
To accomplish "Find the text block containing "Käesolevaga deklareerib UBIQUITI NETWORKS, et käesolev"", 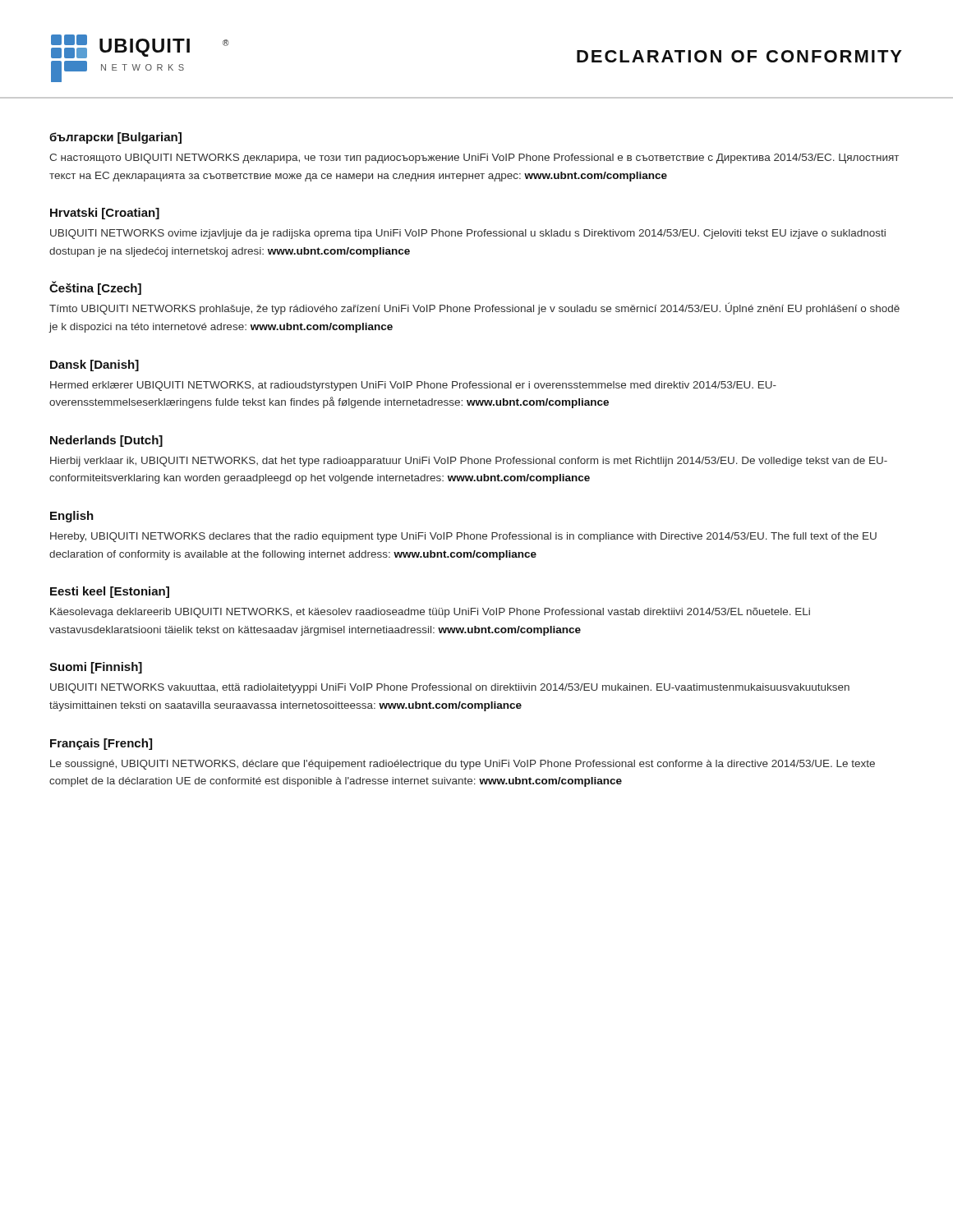I will point(430,620).
